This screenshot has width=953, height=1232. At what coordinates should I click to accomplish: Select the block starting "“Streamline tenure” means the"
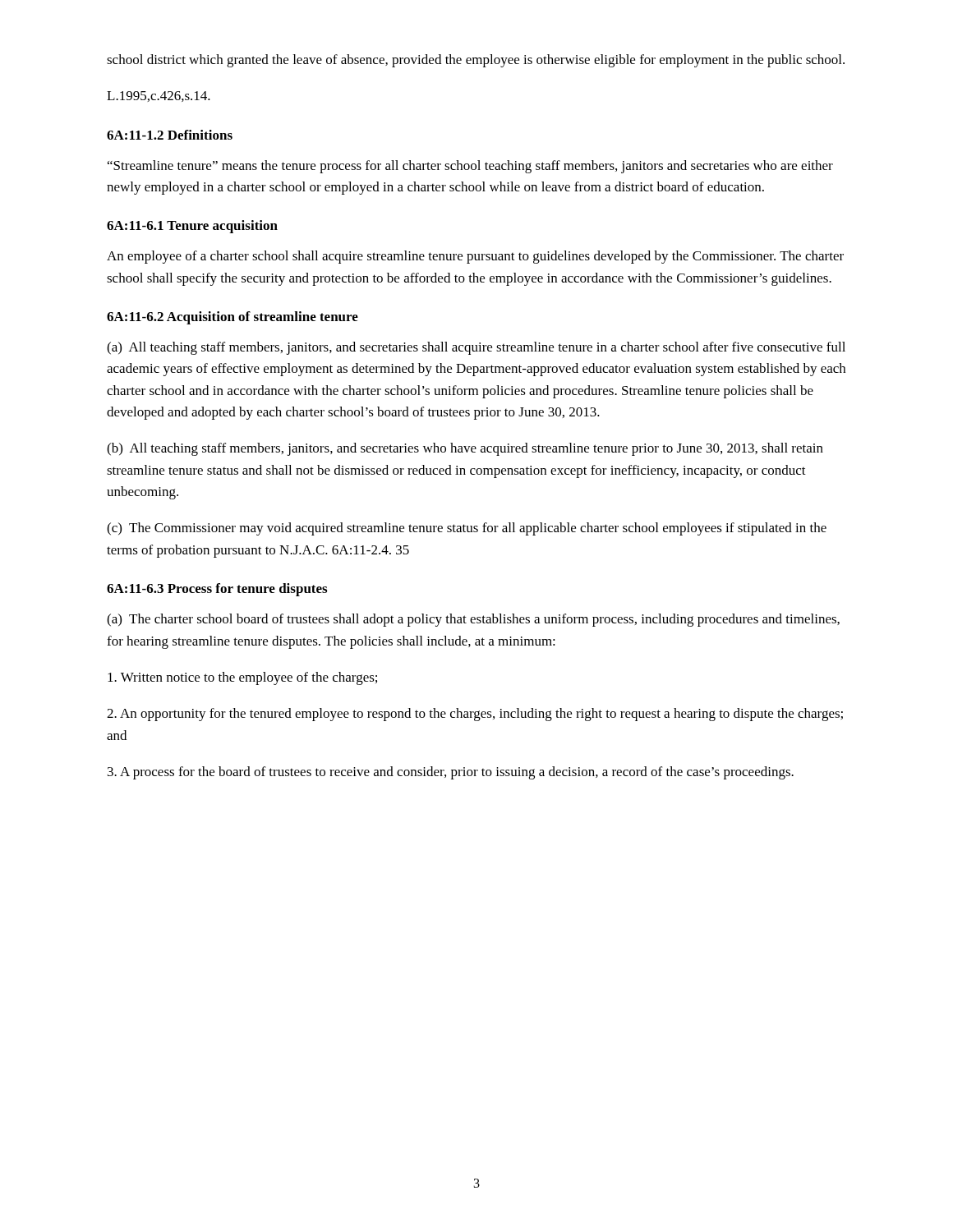point(470,176)
